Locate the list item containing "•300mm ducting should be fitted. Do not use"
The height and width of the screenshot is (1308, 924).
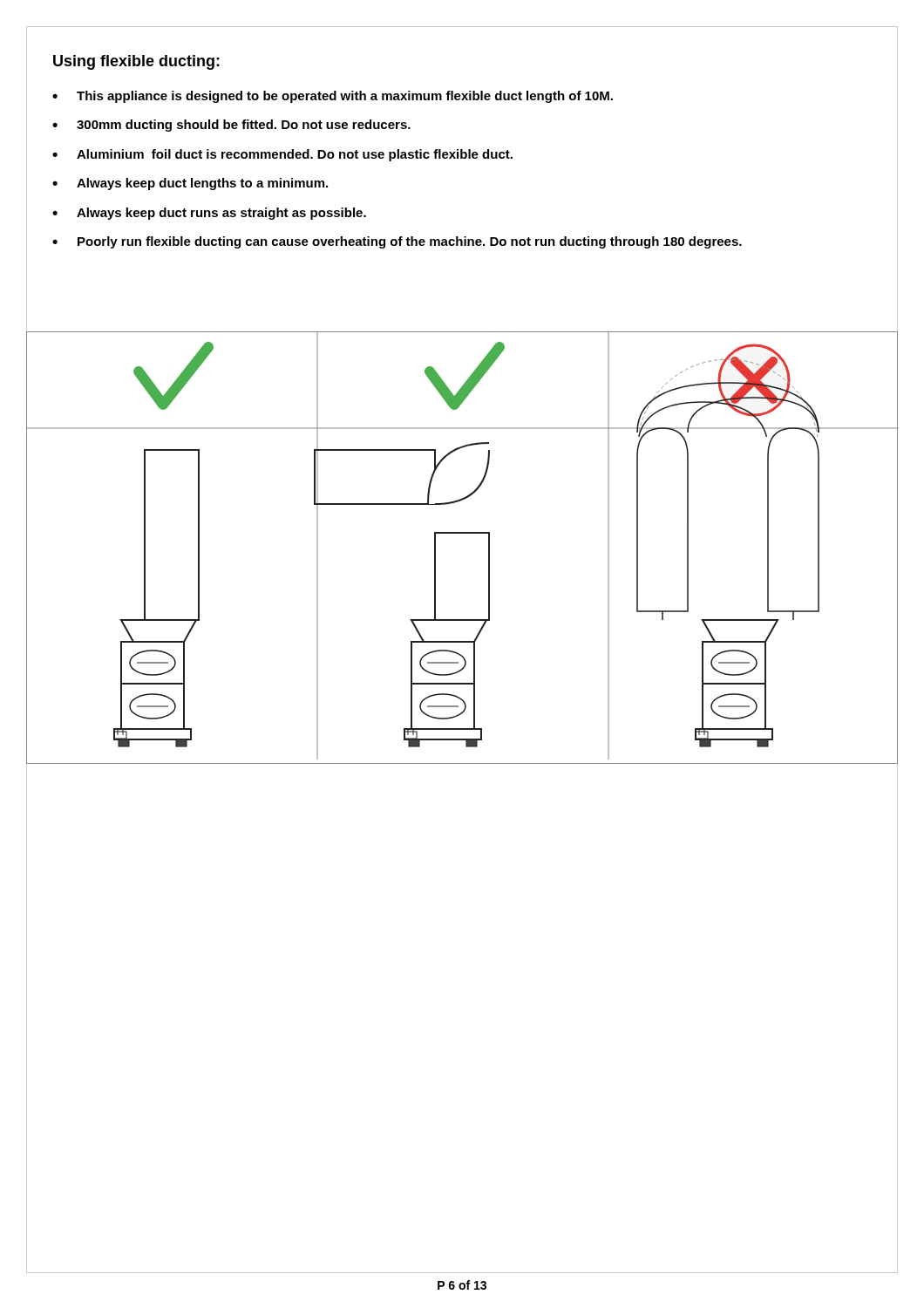click(231, 126)
